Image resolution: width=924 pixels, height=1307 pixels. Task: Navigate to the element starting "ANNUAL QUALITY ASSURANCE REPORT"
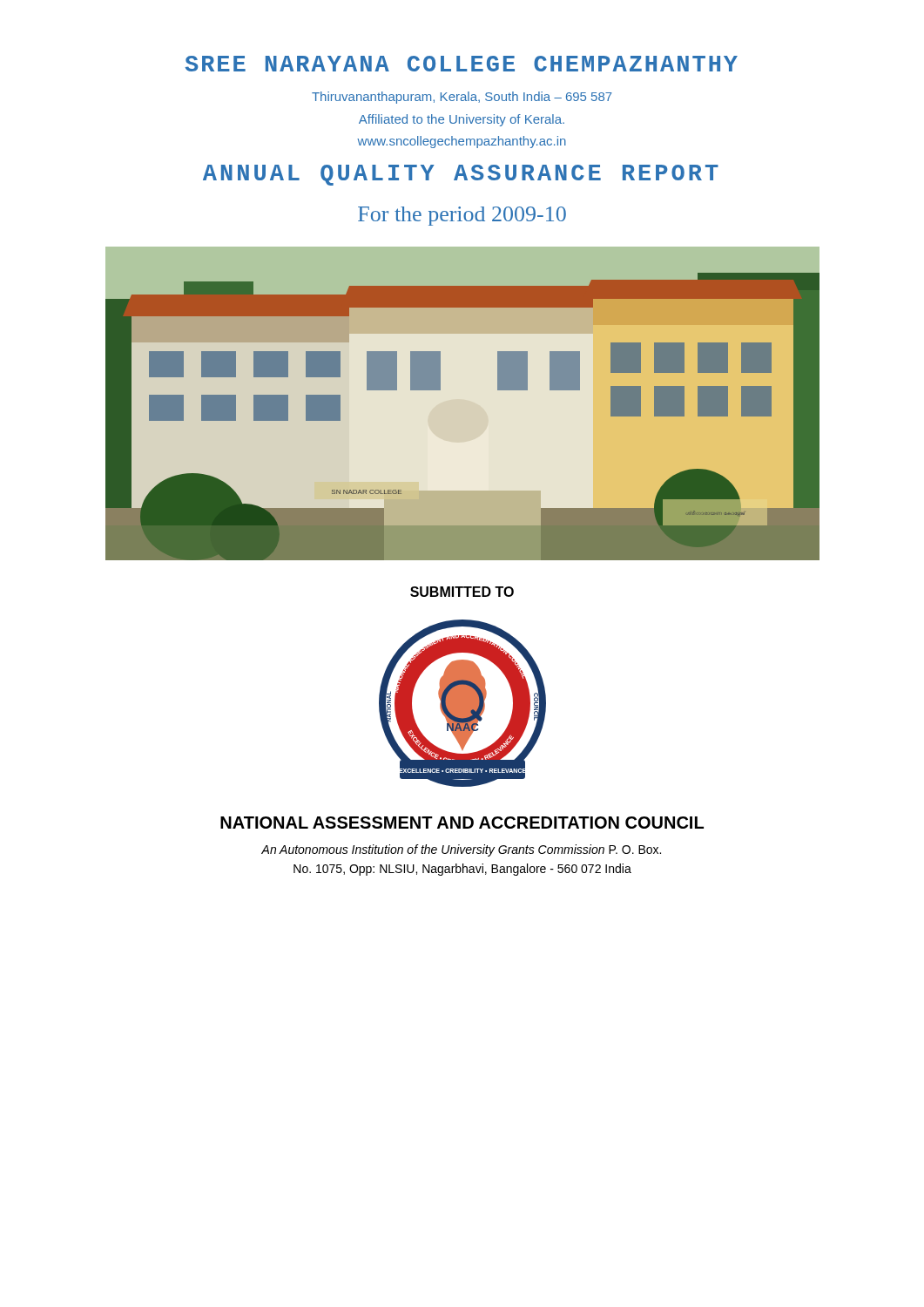tap(462, 174)
